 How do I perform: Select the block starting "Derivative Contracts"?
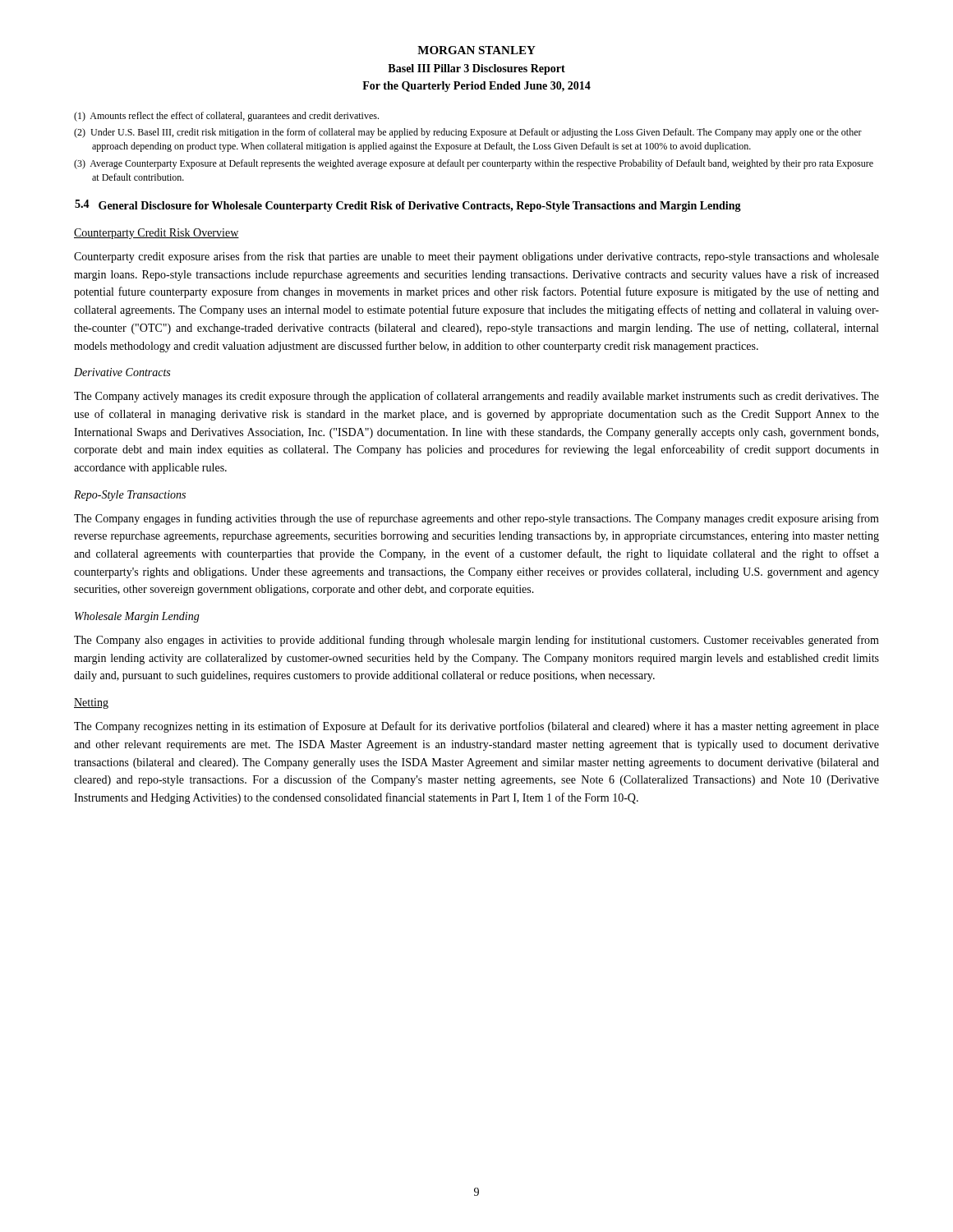122,373
